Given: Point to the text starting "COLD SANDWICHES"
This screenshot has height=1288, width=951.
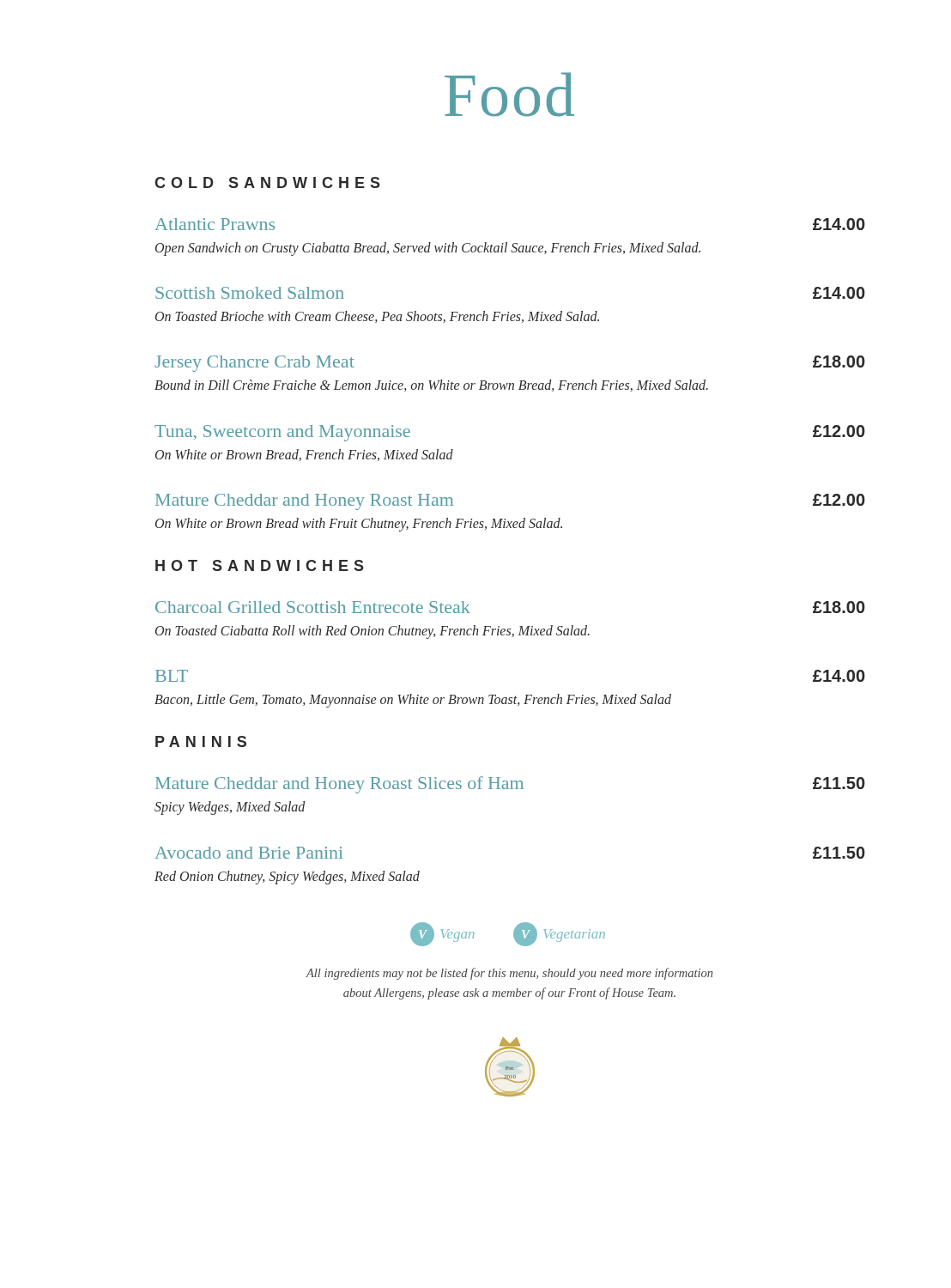Looking at the screenshot, I should (x=270, y=183).
